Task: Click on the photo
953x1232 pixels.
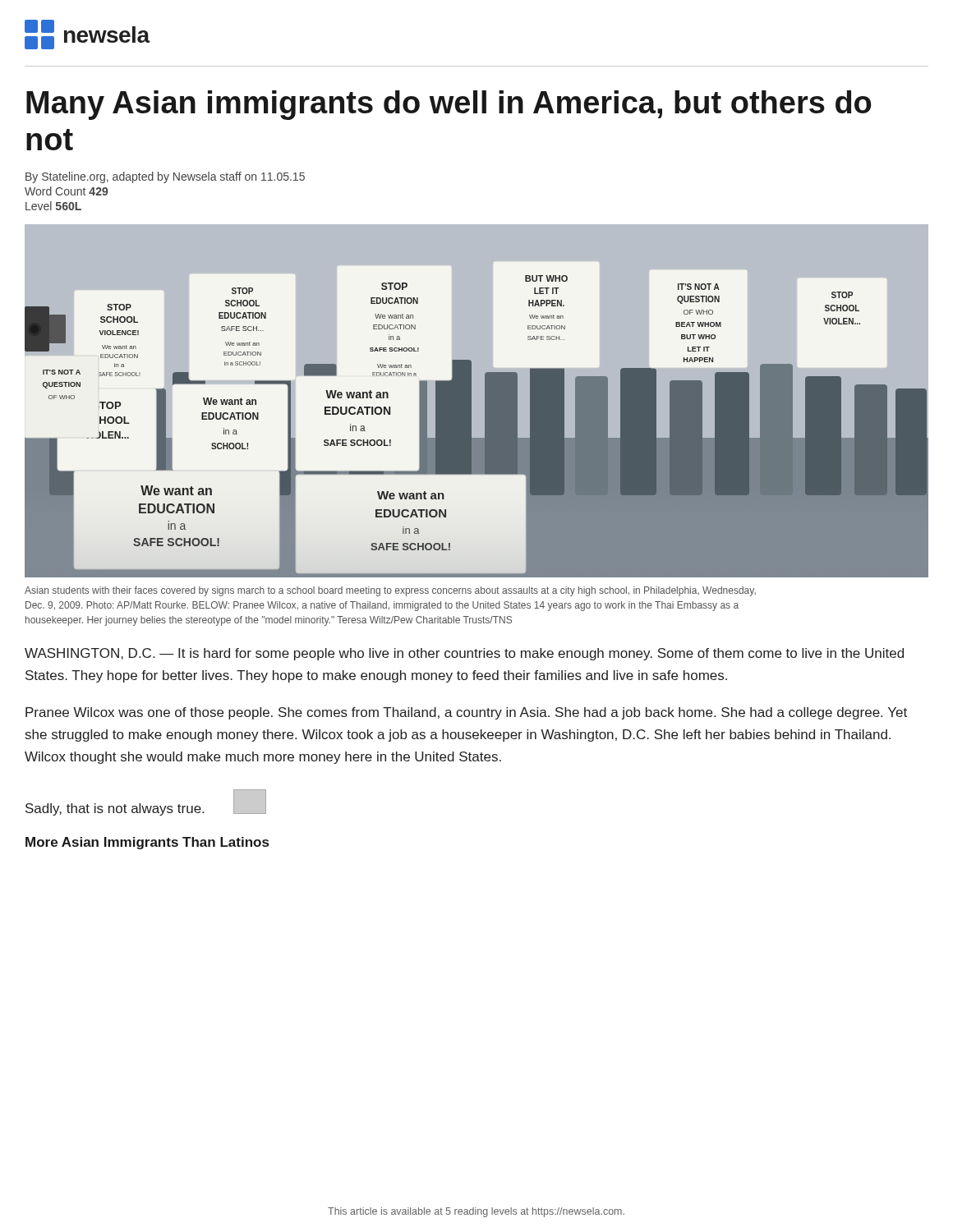Action: [476, 401]
